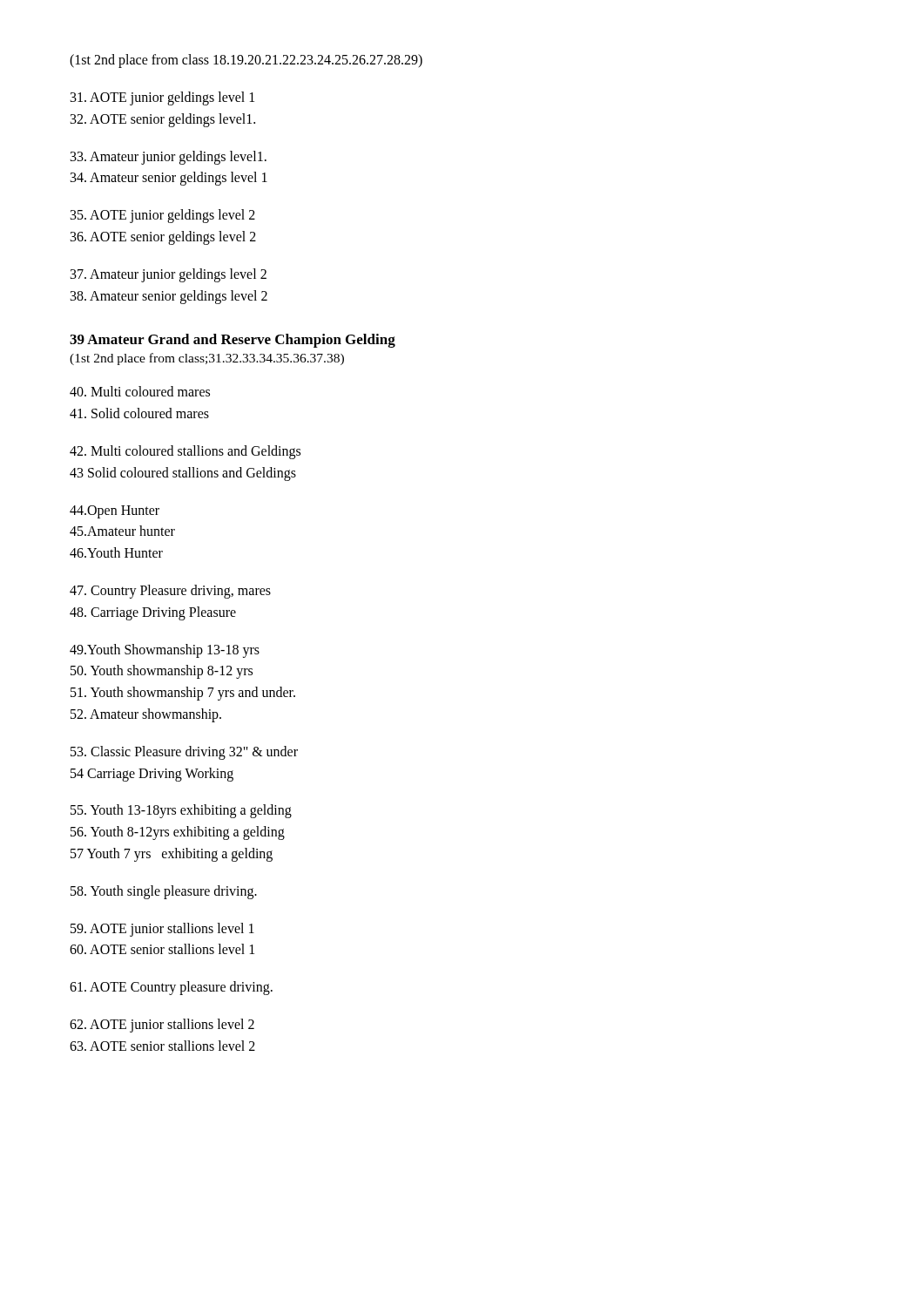The image size is (924, 1307).
Task: Find the block on this page that starts "35. AOTE junior geldings"
Action: [x=163, y=215]
